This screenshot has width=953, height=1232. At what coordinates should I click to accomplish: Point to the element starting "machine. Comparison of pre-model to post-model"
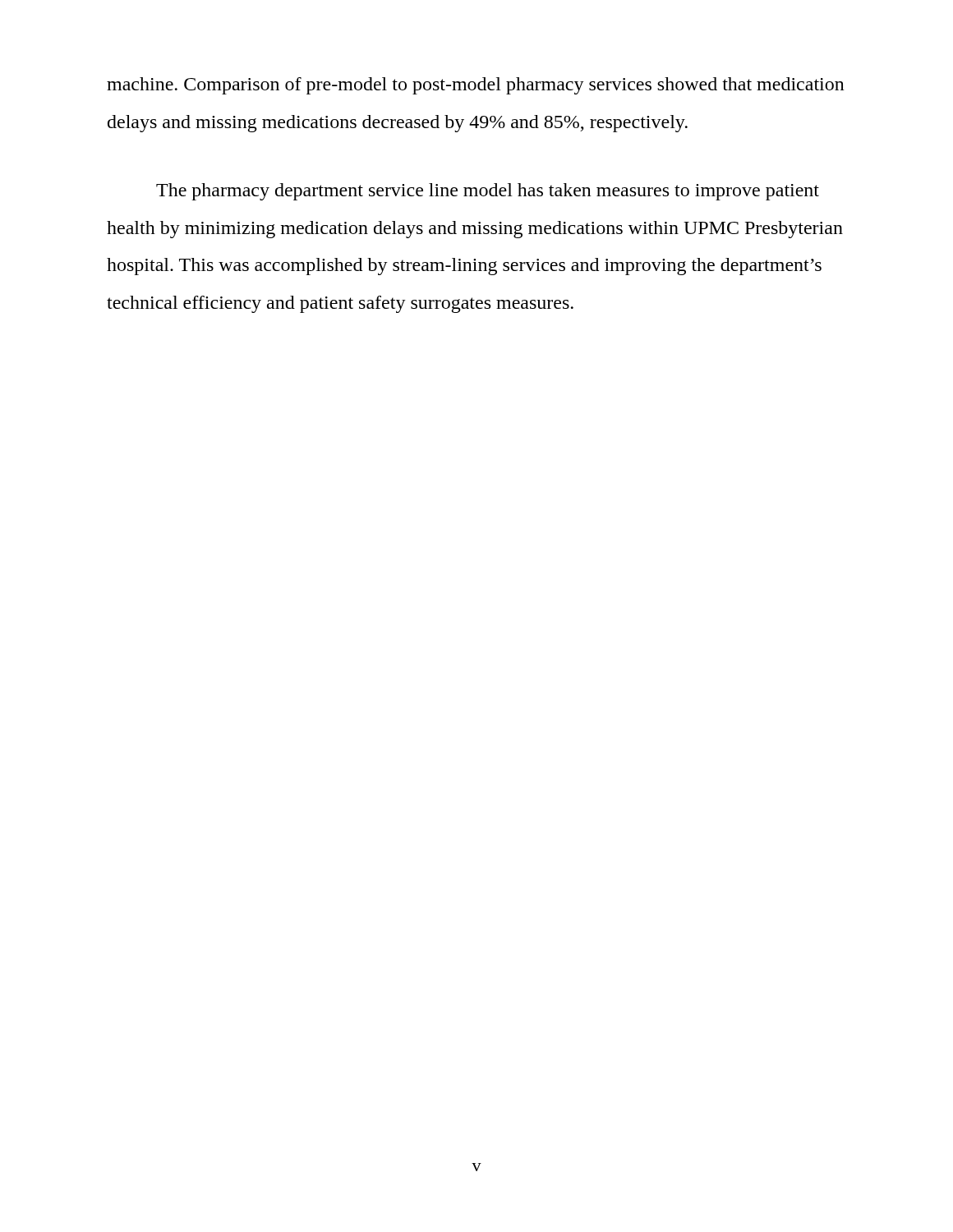click(476, 86)
